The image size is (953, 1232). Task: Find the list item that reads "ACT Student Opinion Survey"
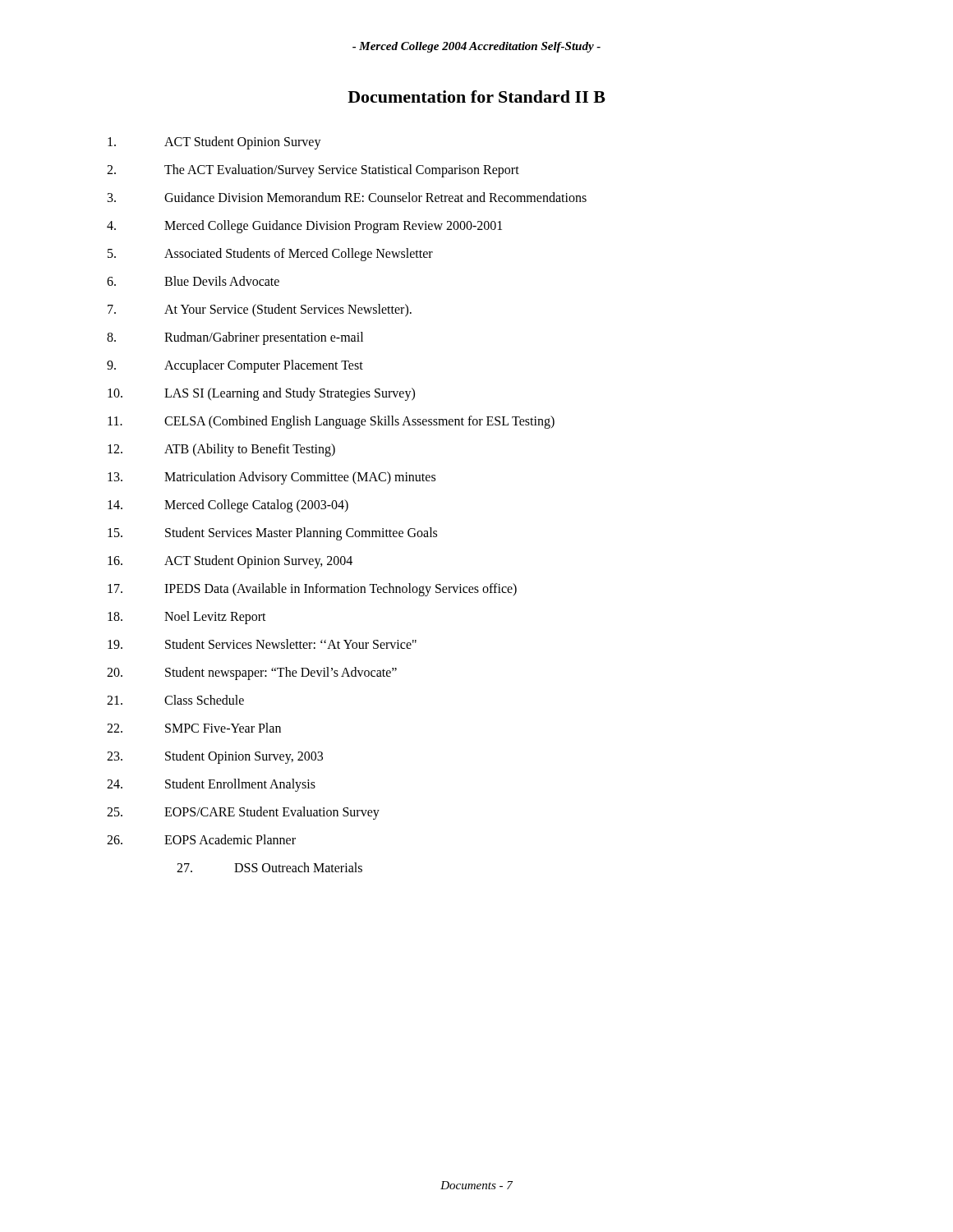[x=214, y=143]
